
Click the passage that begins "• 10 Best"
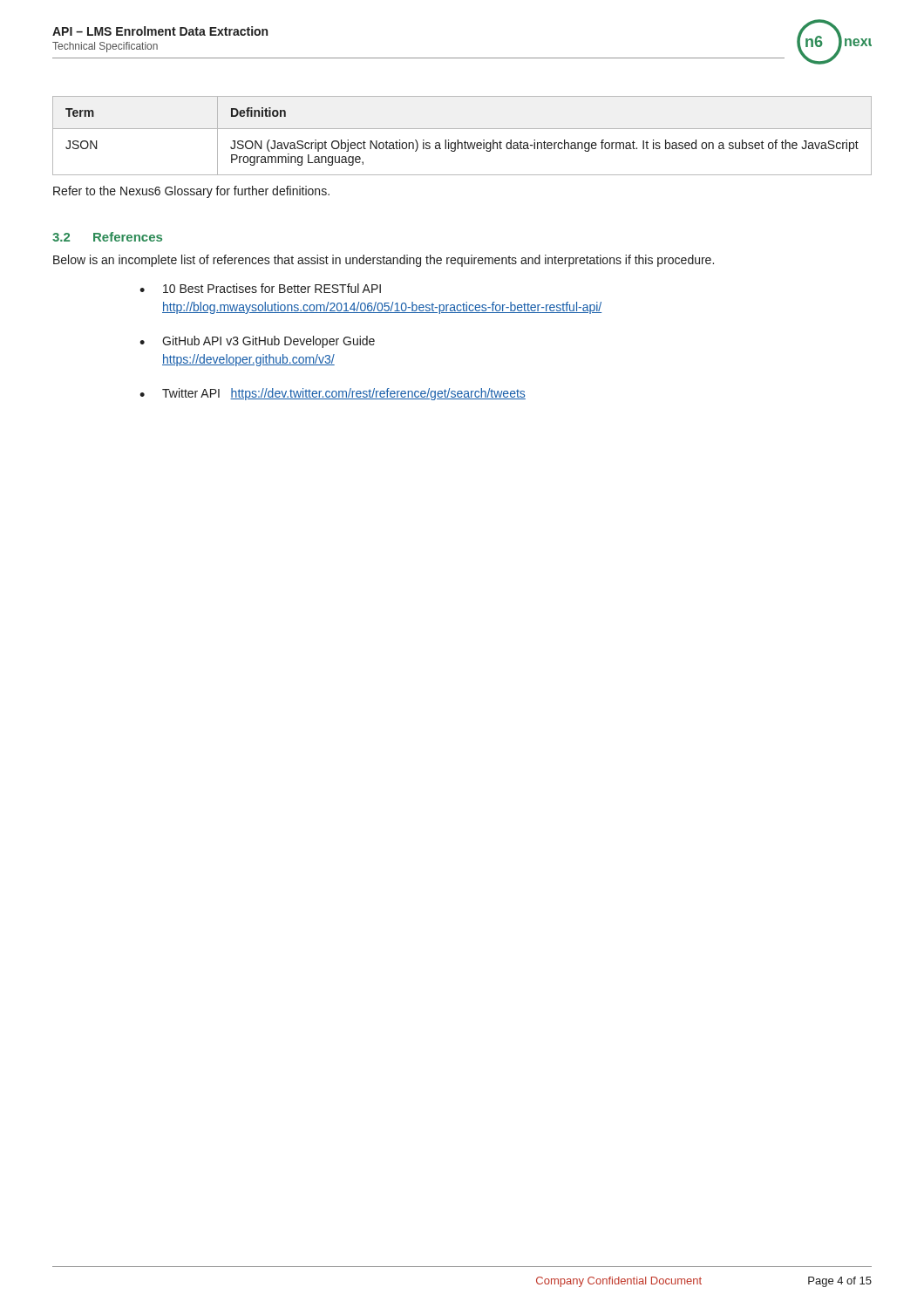coord(371,298)
